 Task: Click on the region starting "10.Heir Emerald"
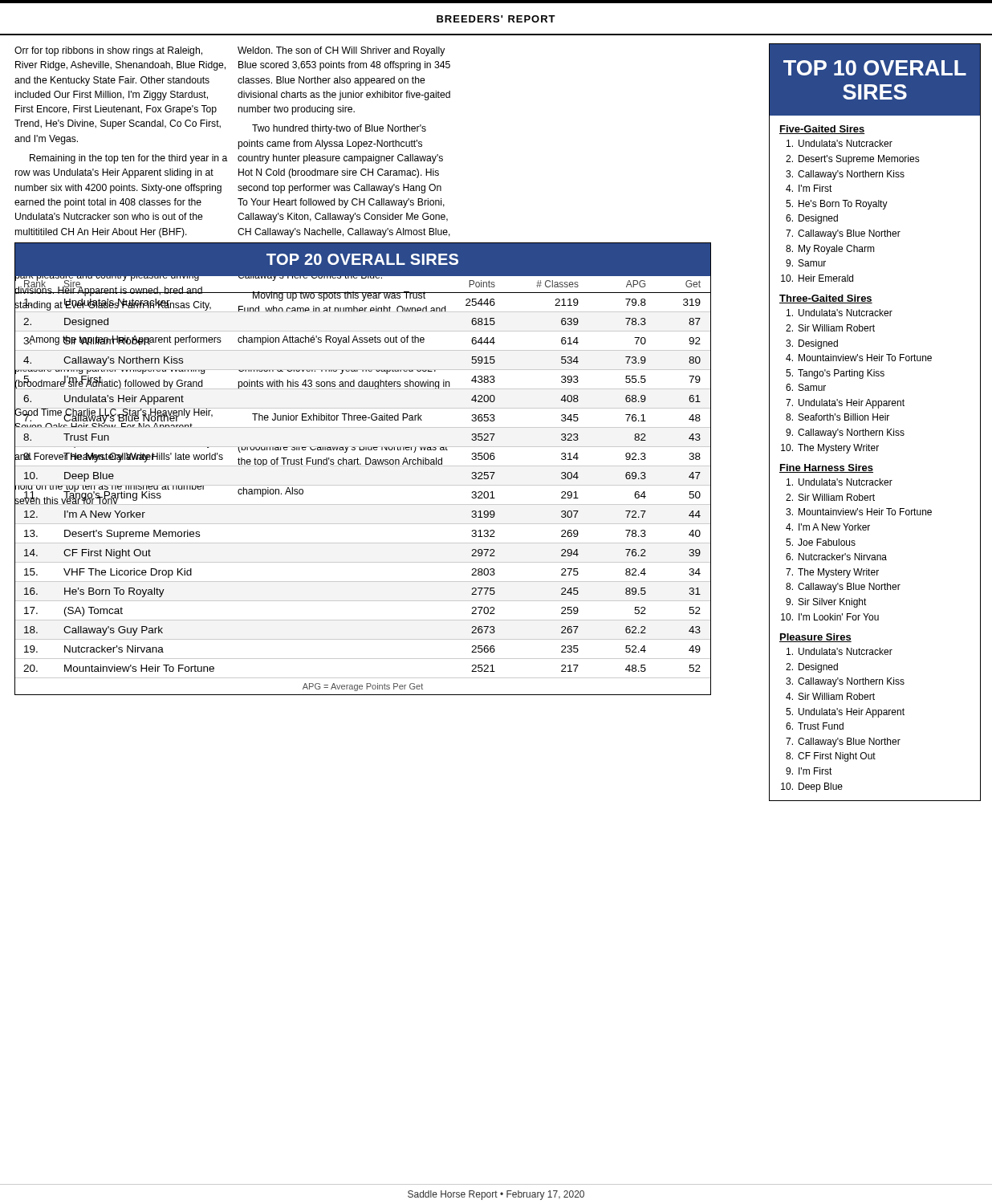[817, 278]
